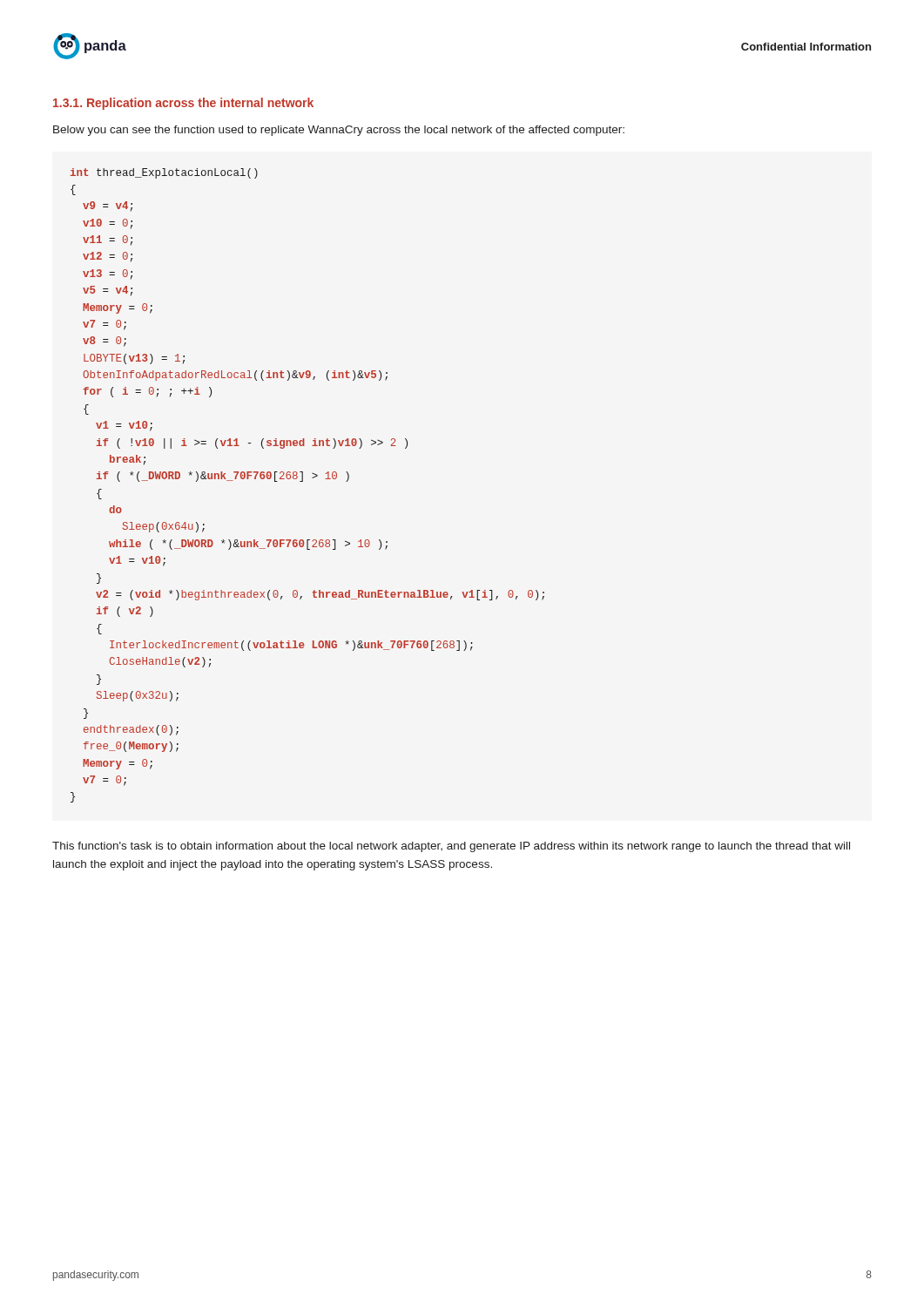This screenshot has height=1307, width=924.
Task: Click on the element starting "1.3.1. Replication across"
Action: point(183,103)
